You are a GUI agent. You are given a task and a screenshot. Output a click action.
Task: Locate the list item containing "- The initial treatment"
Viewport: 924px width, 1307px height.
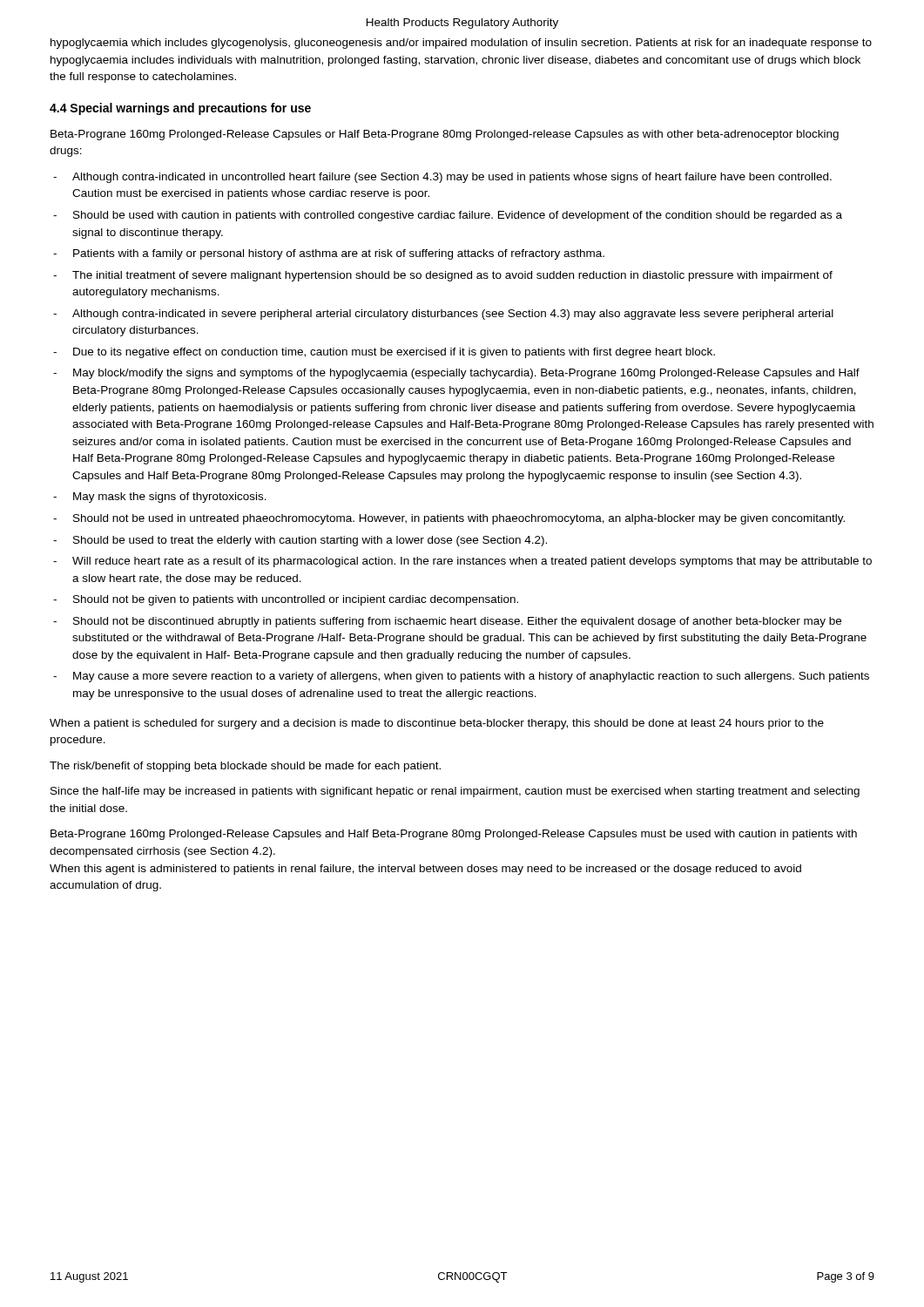click(x=462, y=283)
